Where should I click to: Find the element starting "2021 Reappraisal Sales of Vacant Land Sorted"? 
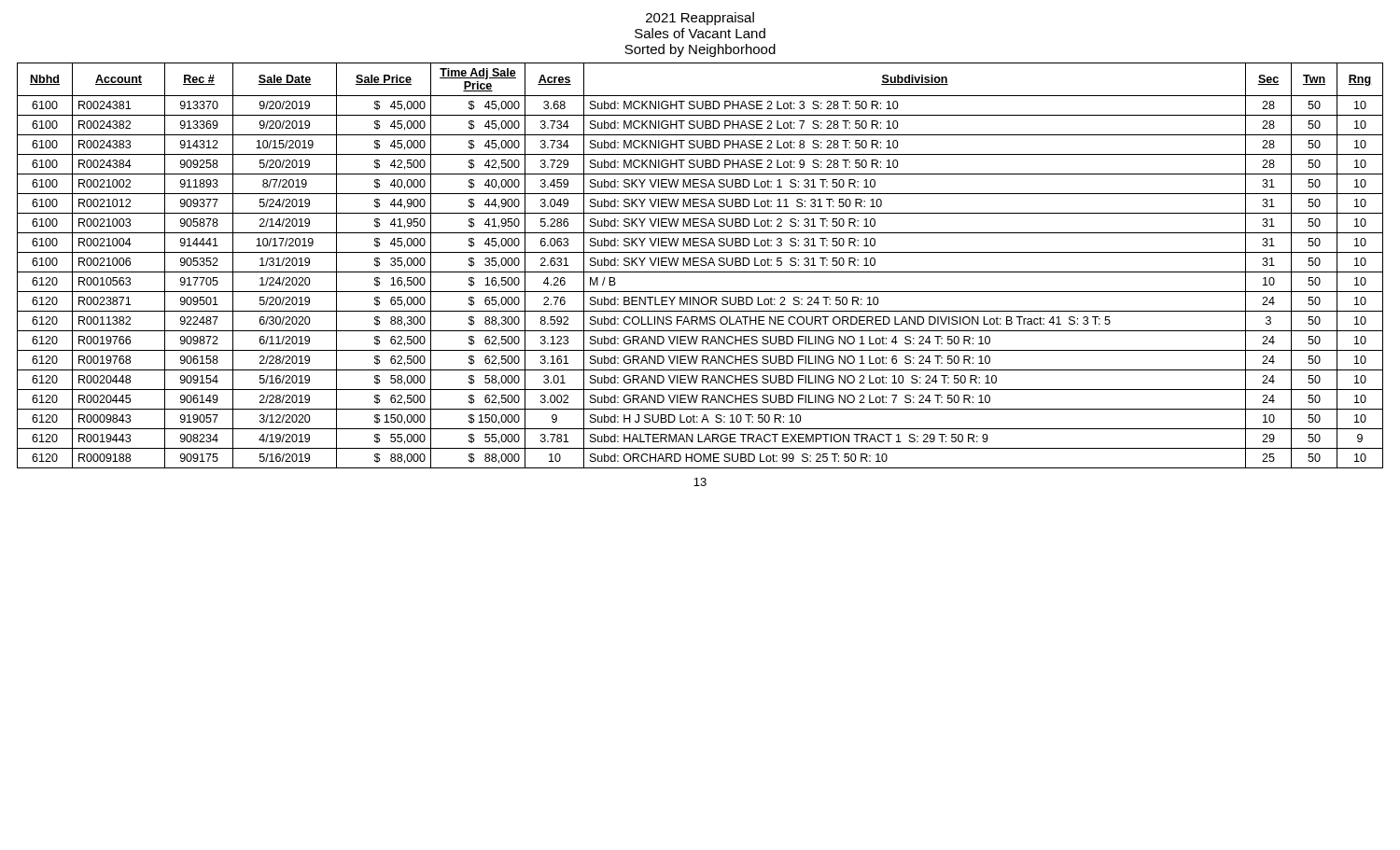point(700,33)
